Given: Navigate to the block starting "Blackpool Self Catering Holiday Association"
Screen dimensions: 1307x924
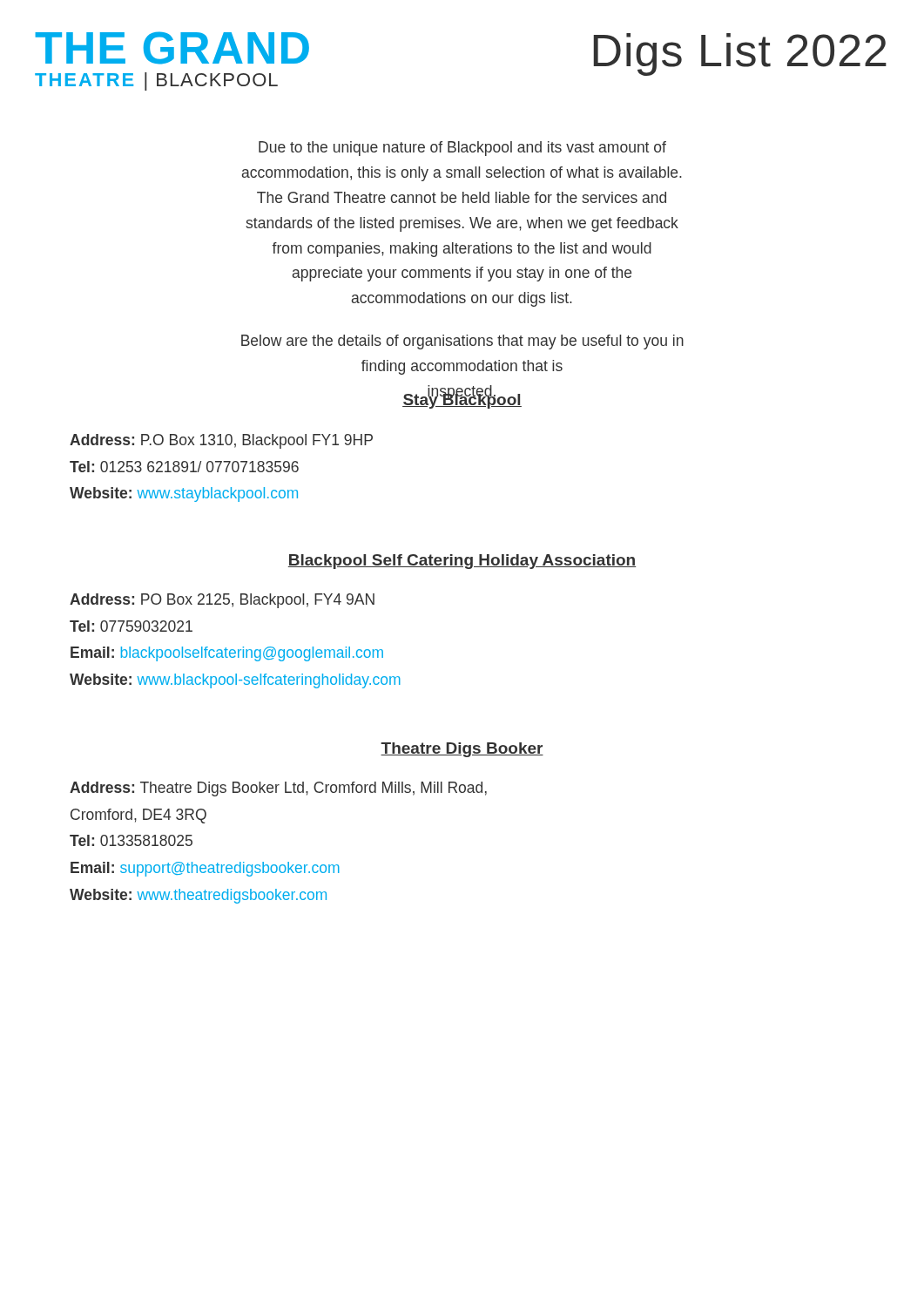Looking at the screenshot, I should [462, 560].
